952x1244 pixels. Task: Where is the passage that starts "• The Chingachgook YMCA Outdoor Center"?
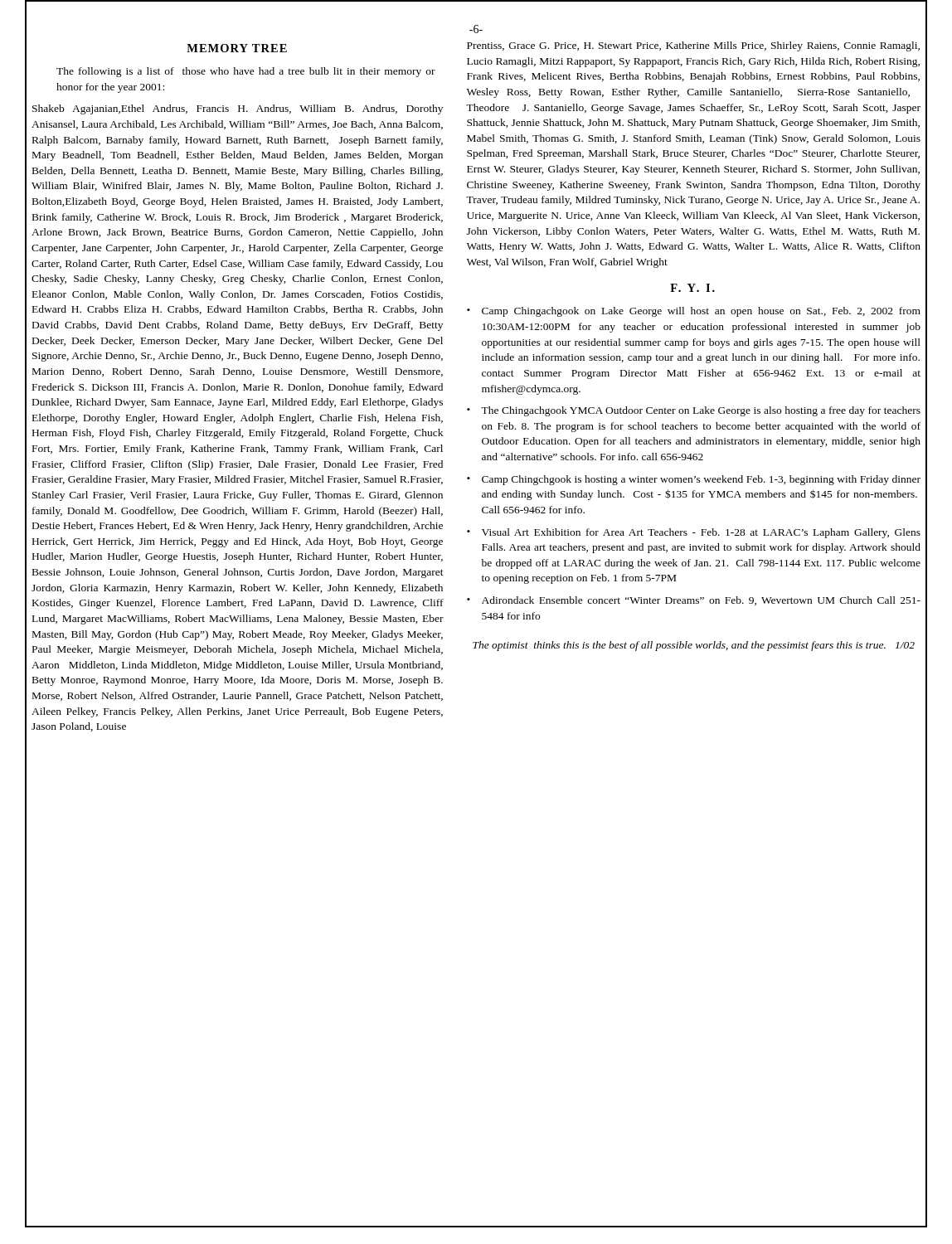tap(693, 434)
